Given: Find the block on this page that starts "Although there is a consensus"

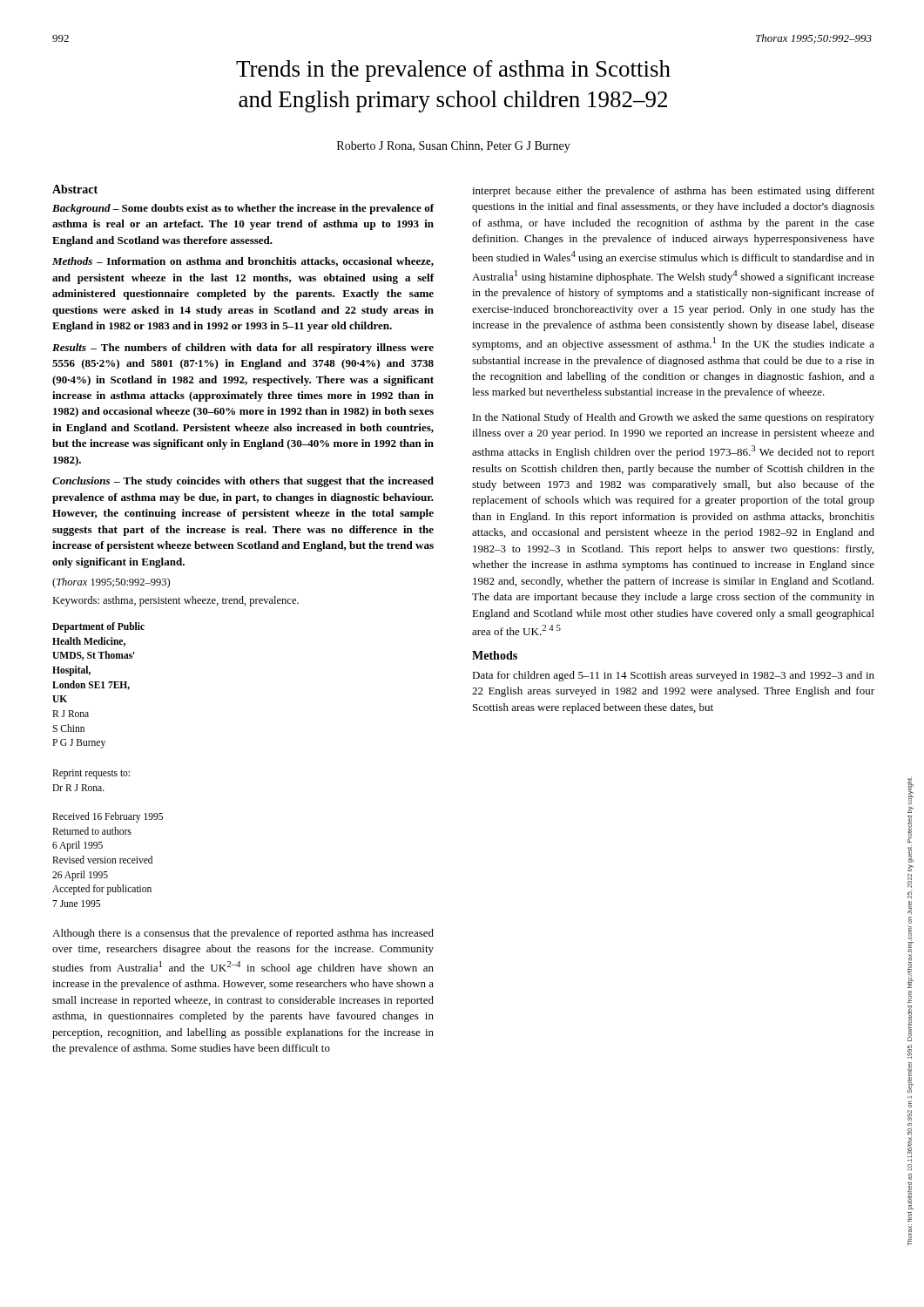Looking at the screenshot, I should coord(243,990).
